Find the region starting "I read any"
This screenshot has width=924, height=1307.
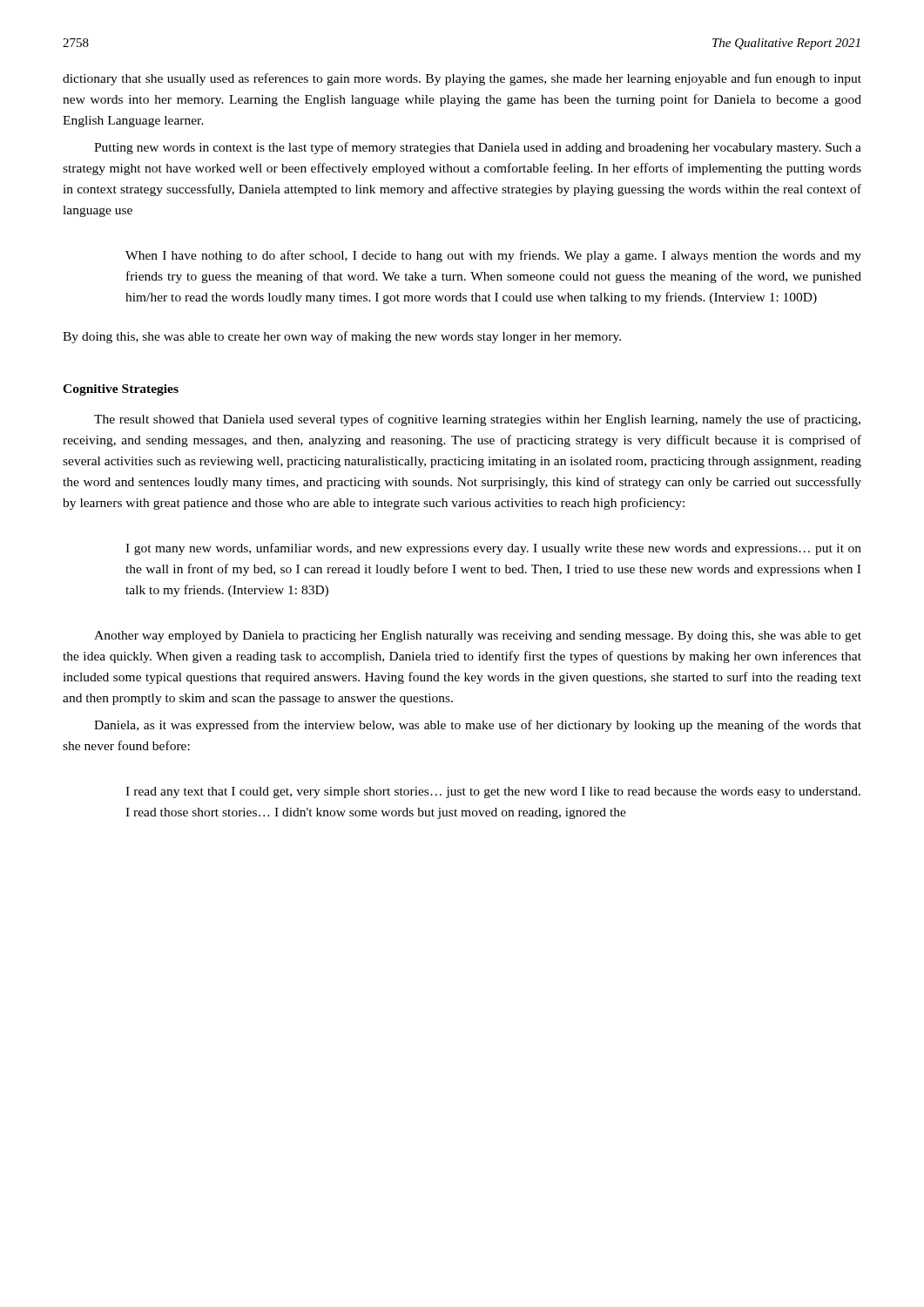point(493,802)
